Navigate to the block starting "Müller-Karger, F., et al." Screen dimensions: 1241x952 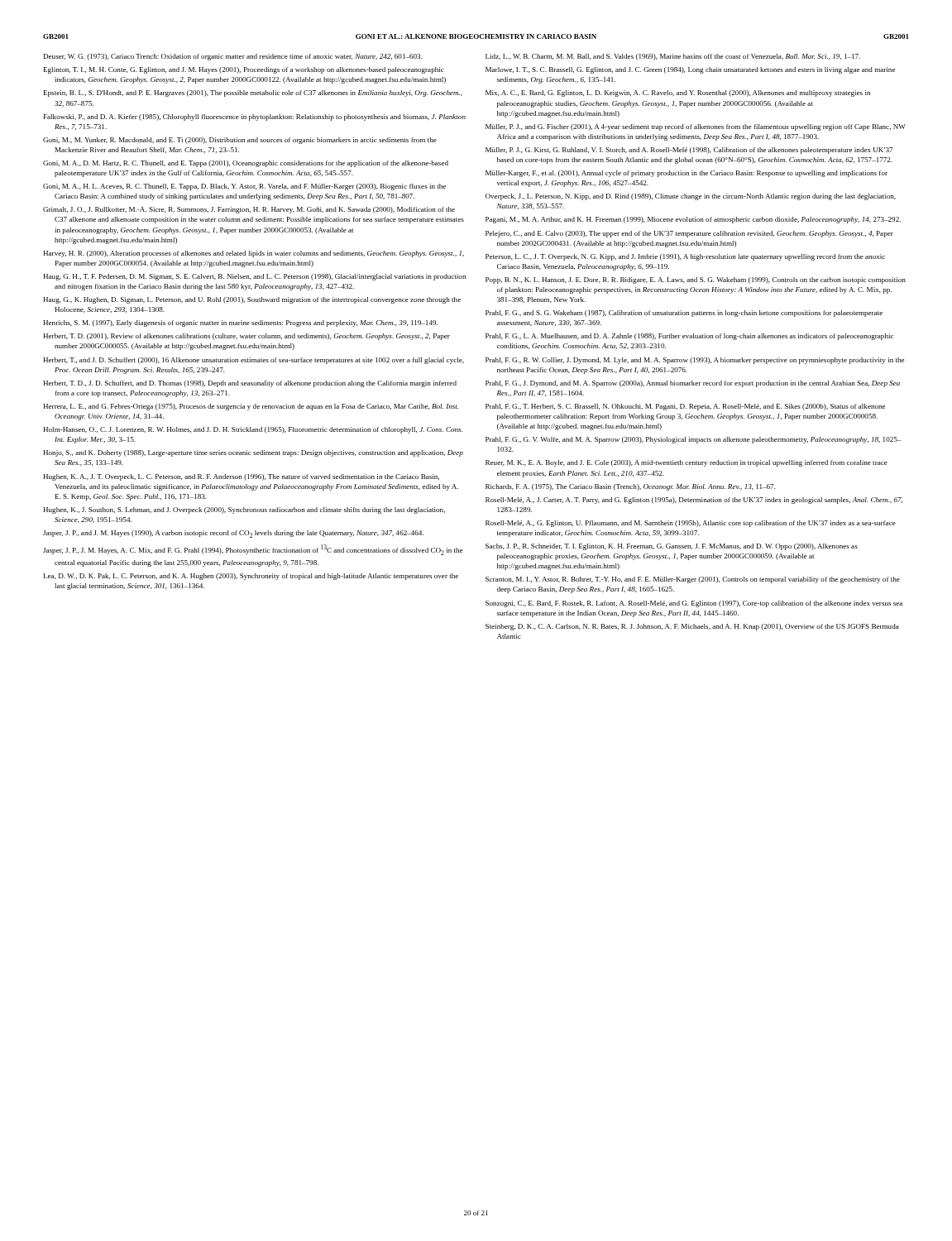coord(686,178)
